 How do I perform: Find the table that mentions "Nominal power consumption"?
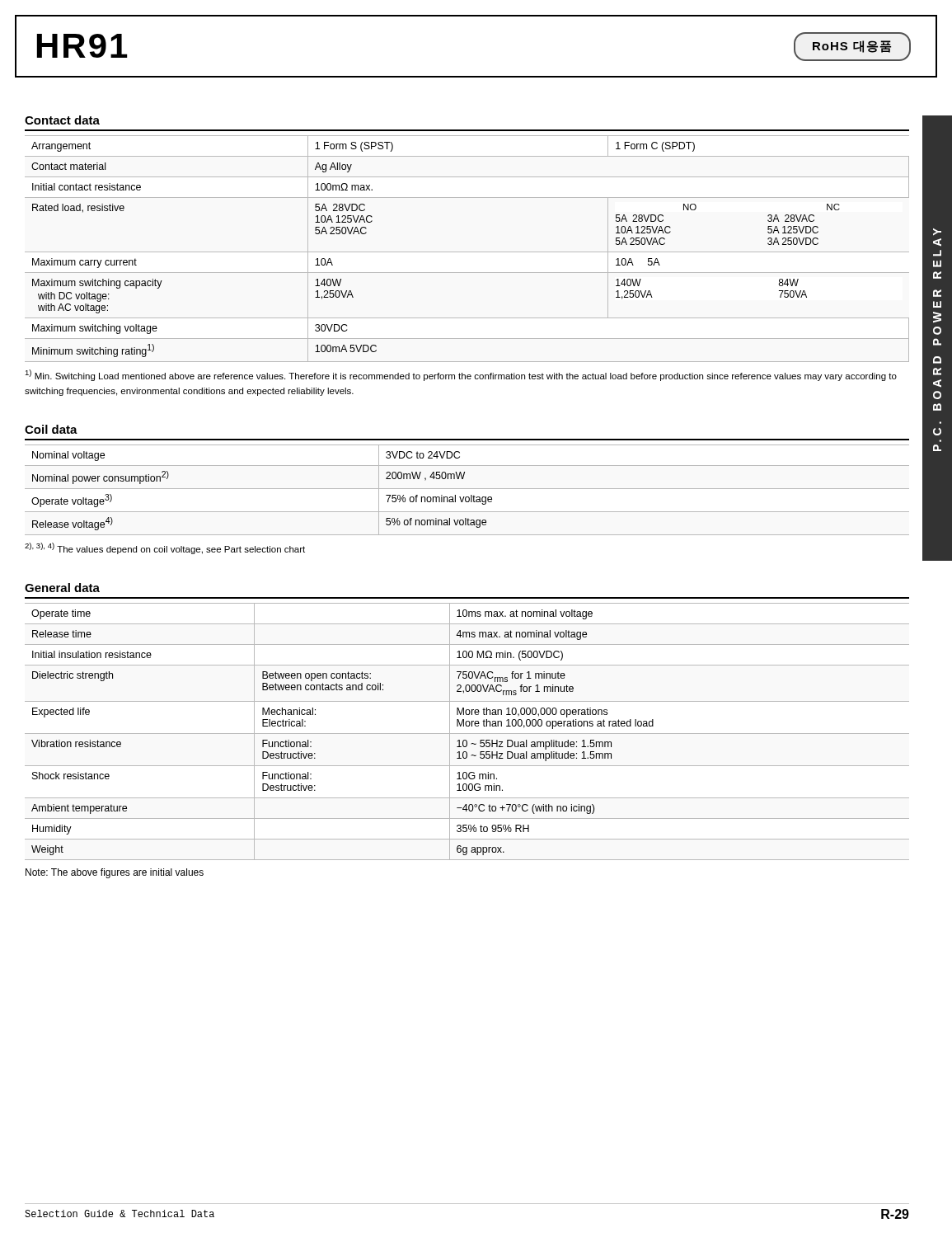(467, 490)
